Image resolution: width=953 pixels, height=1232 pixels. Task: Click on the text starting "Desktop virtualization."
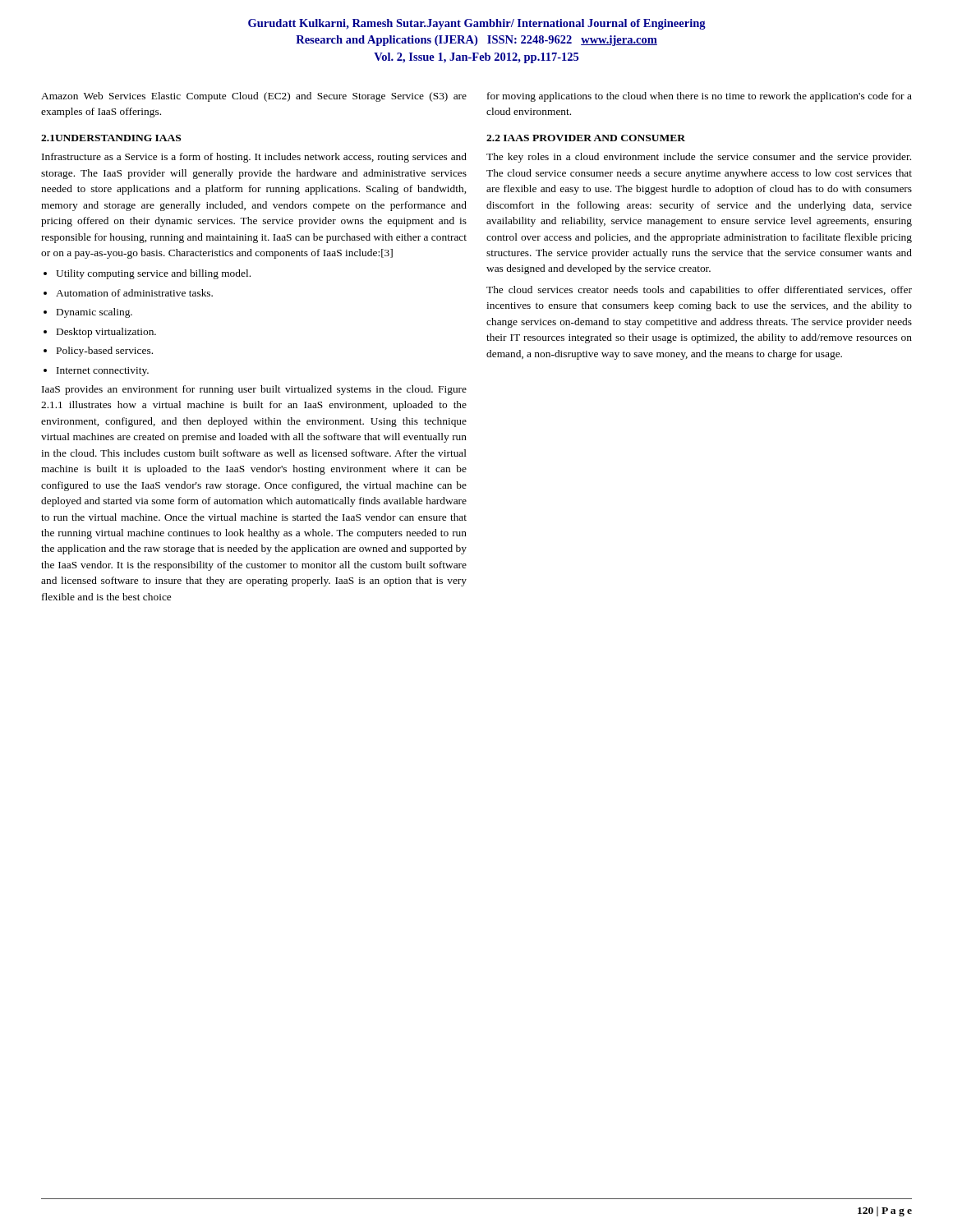100,333
